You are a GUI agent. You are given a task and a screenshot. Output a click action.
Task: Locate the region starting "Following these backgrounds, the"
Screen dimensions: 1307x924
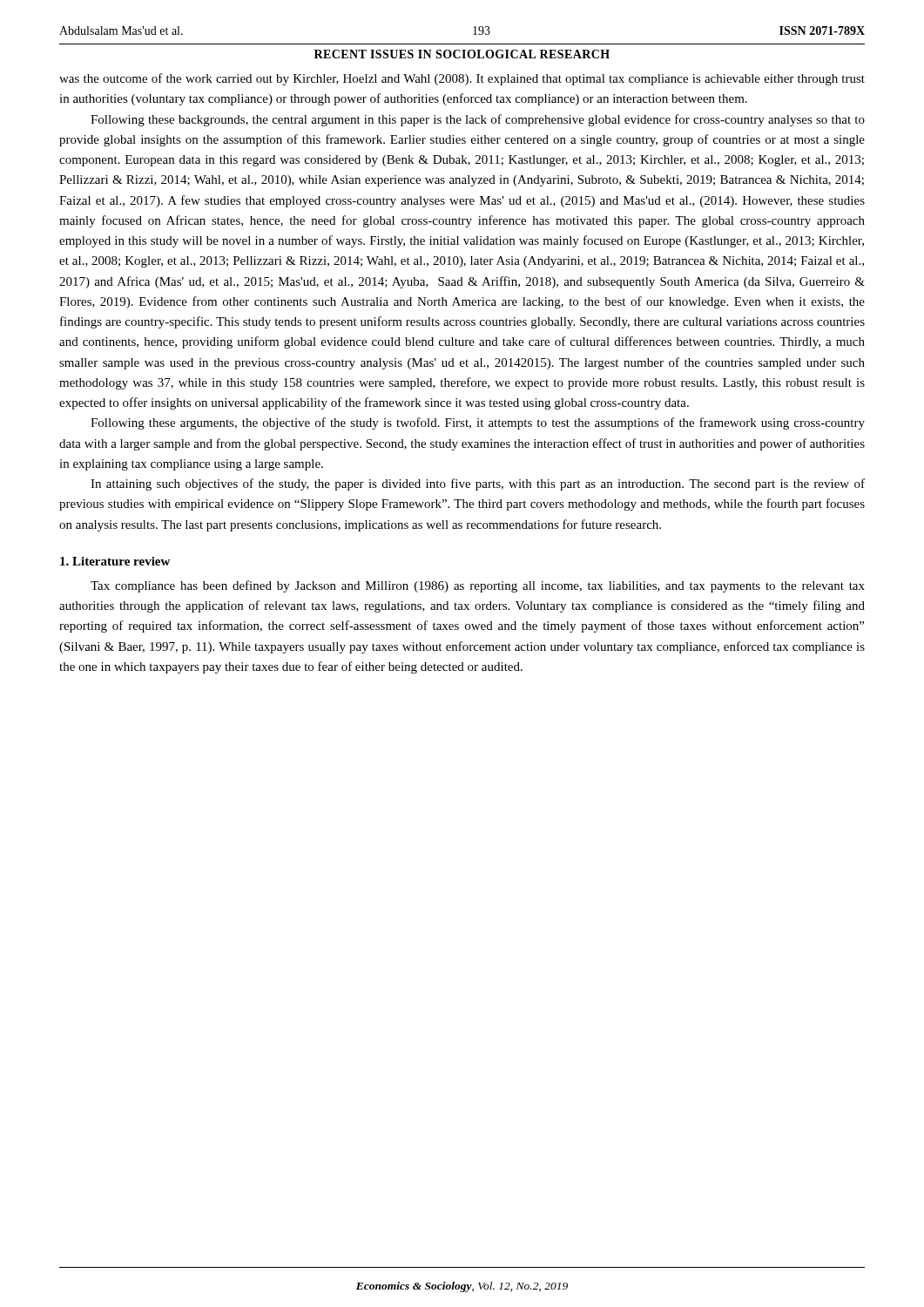462,261
